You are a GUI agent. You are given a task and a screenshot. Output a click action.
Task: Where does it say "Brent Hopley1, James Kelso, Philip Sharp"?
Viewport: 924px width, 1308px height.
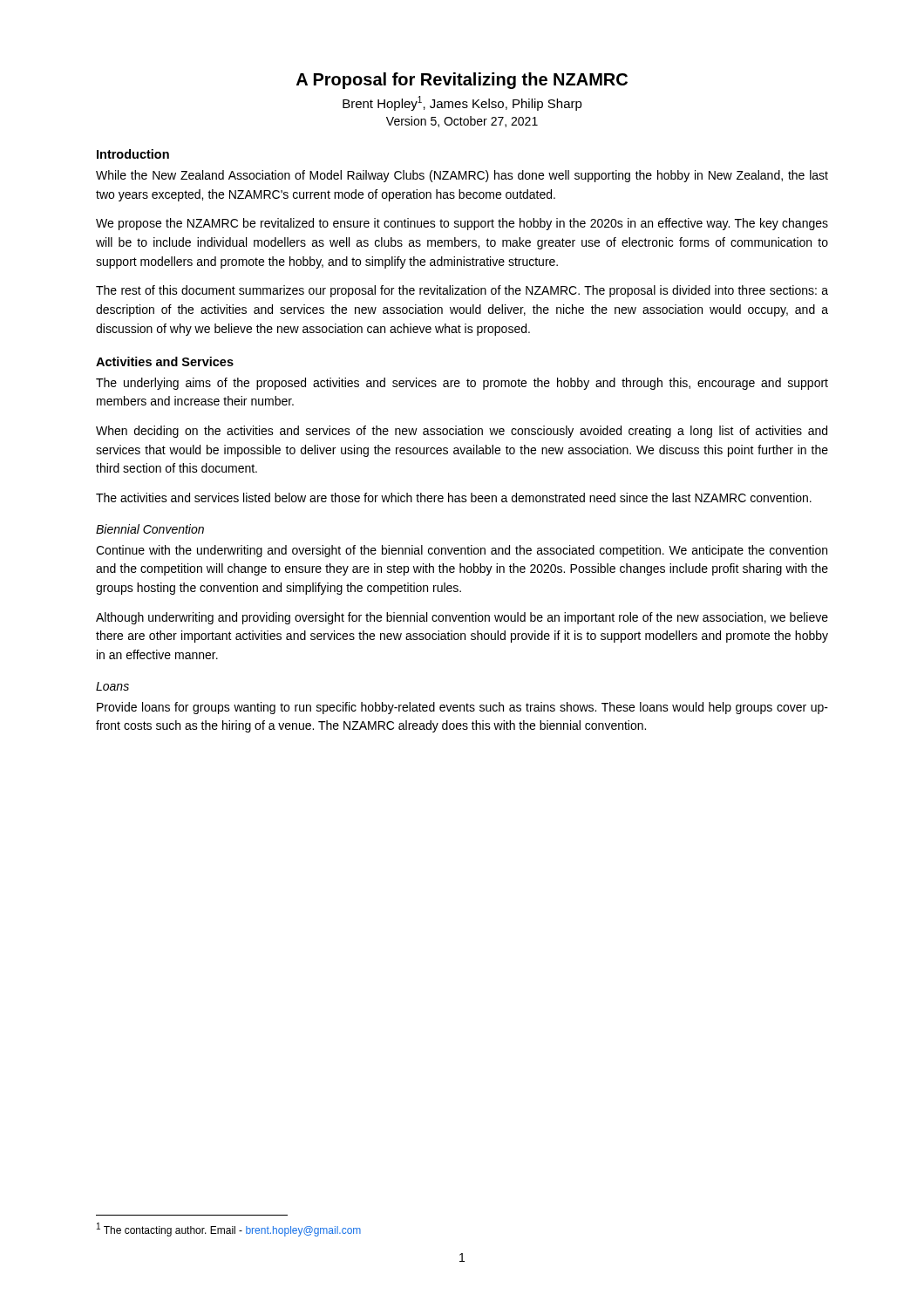tap(462, 103)
